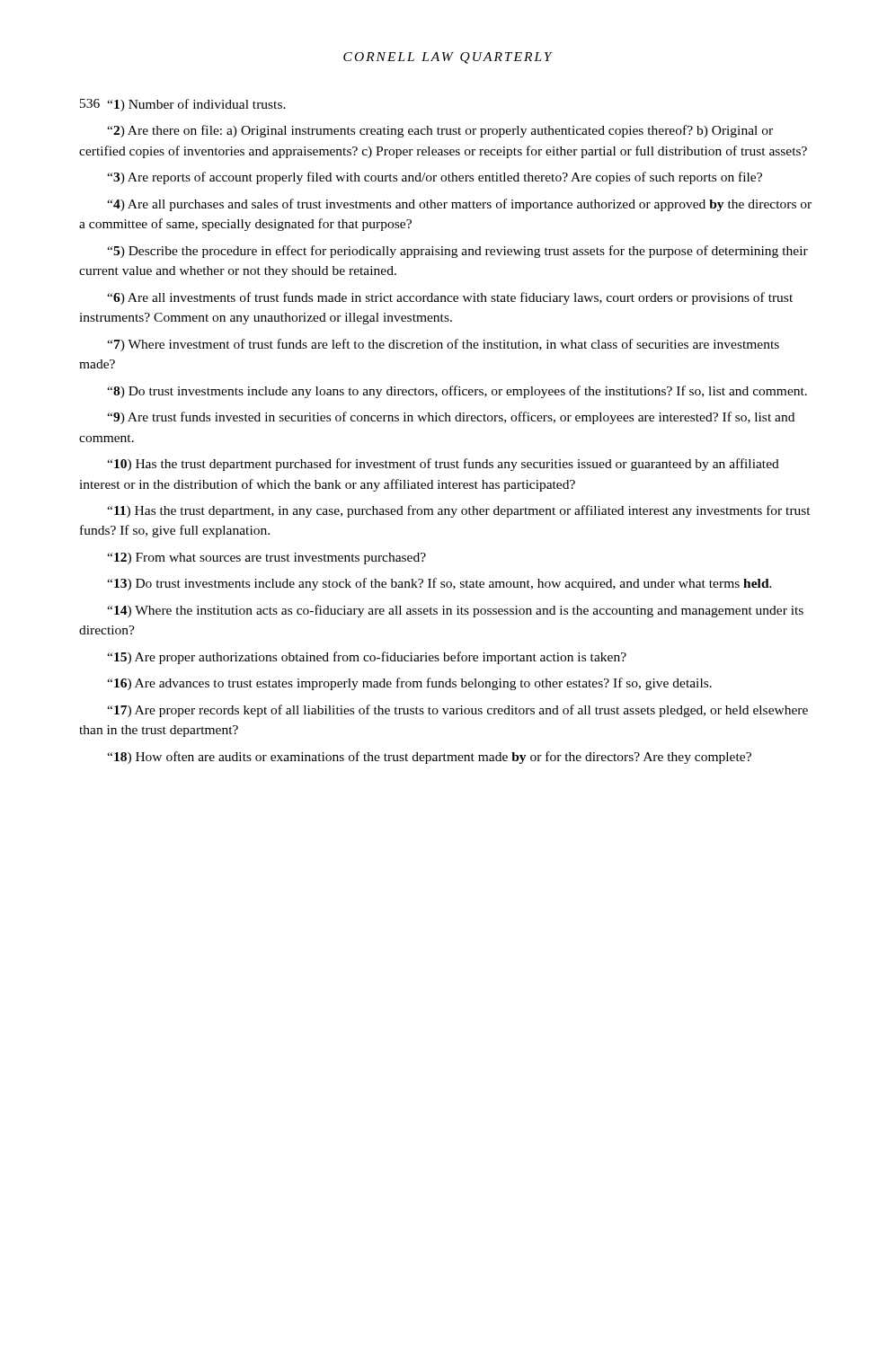Point to the passage starting "“8) Do trust investments include any loans to"
The image size is (896, 1348).
pos(457,390)
